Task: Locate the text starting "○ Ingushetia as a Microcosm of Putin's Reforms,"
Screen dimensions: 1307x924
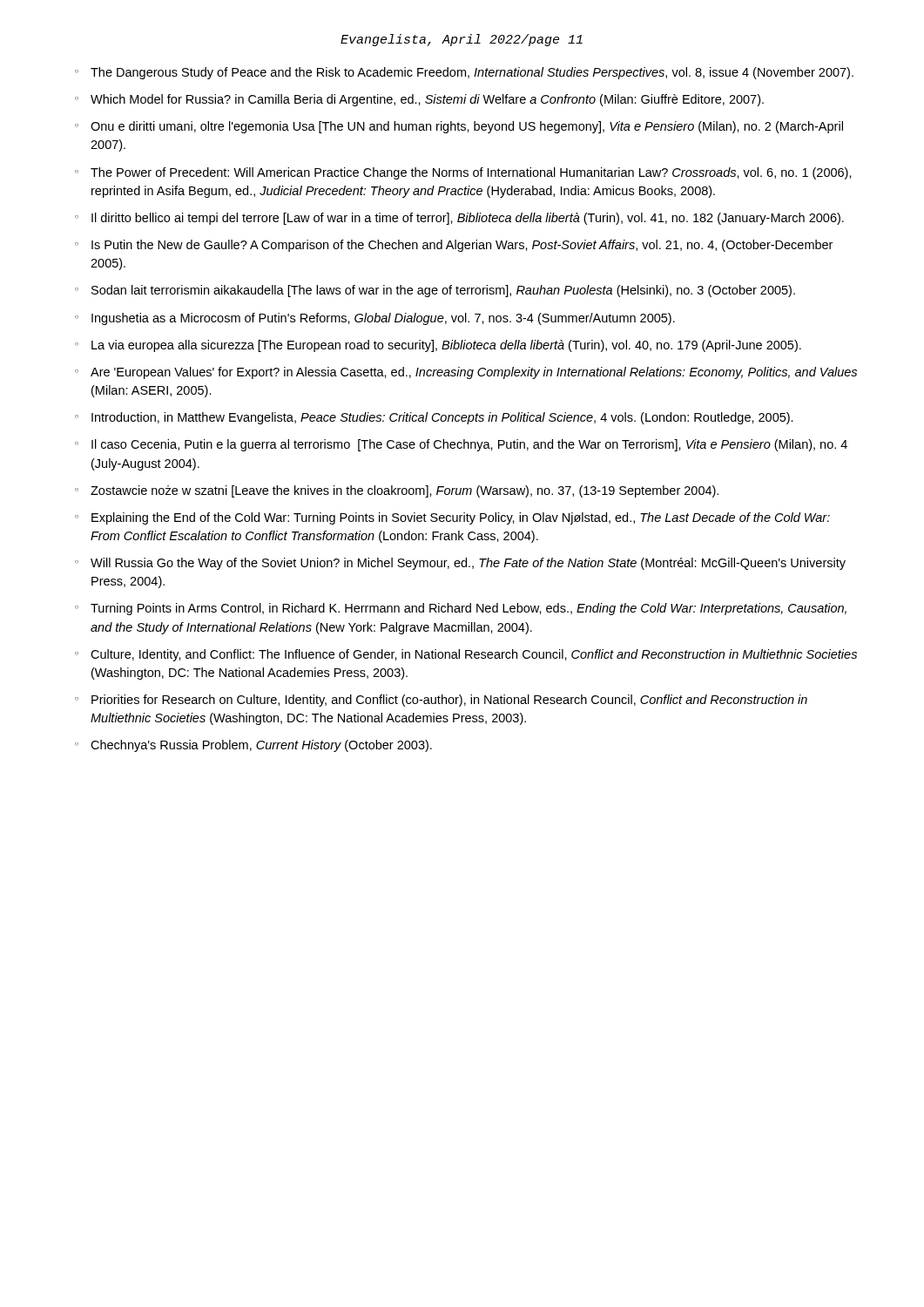Action: pyautogui.click(x=462, y=318)
